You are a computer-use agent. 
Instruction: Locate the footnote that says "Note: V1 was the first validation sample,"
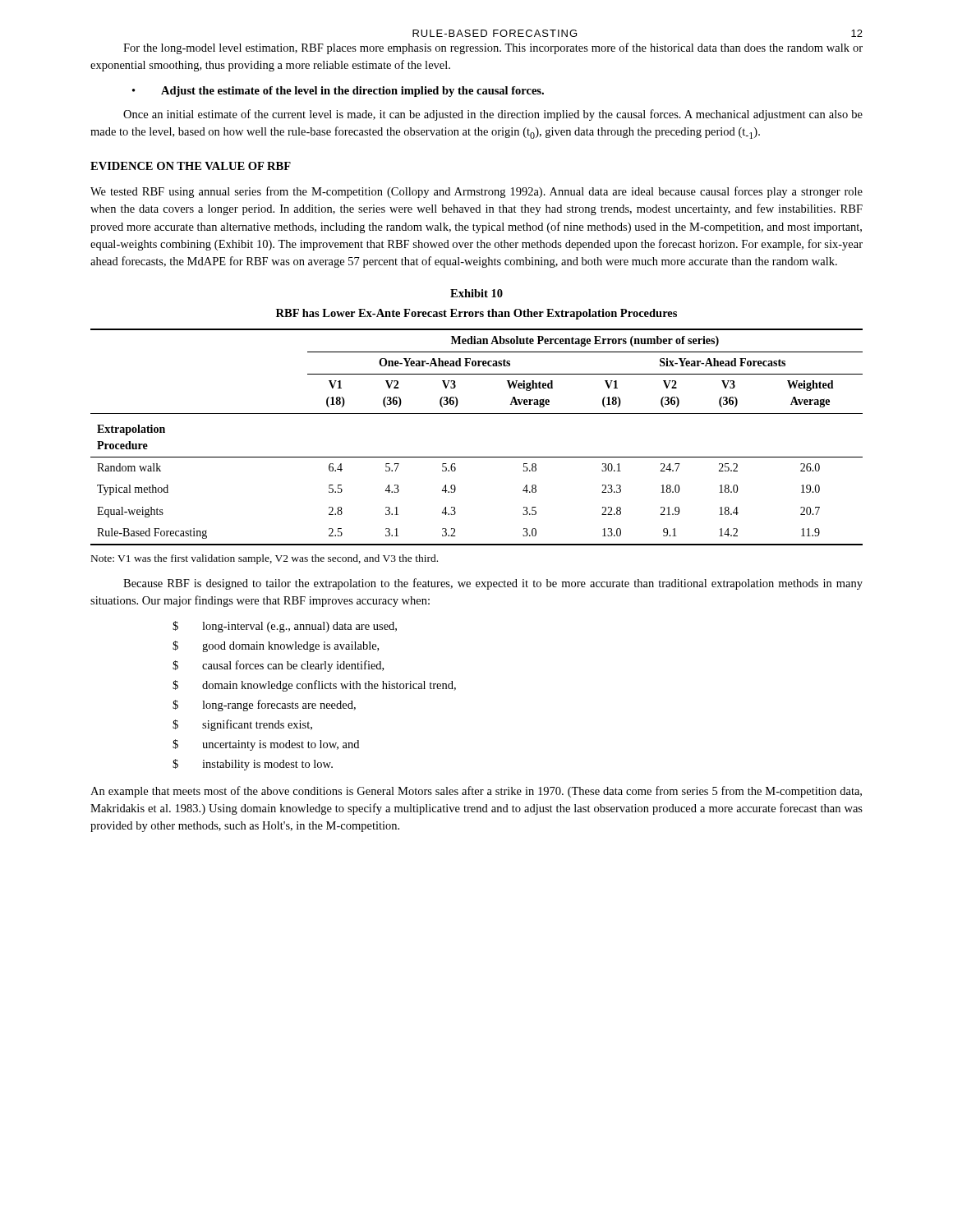[265, 558]
